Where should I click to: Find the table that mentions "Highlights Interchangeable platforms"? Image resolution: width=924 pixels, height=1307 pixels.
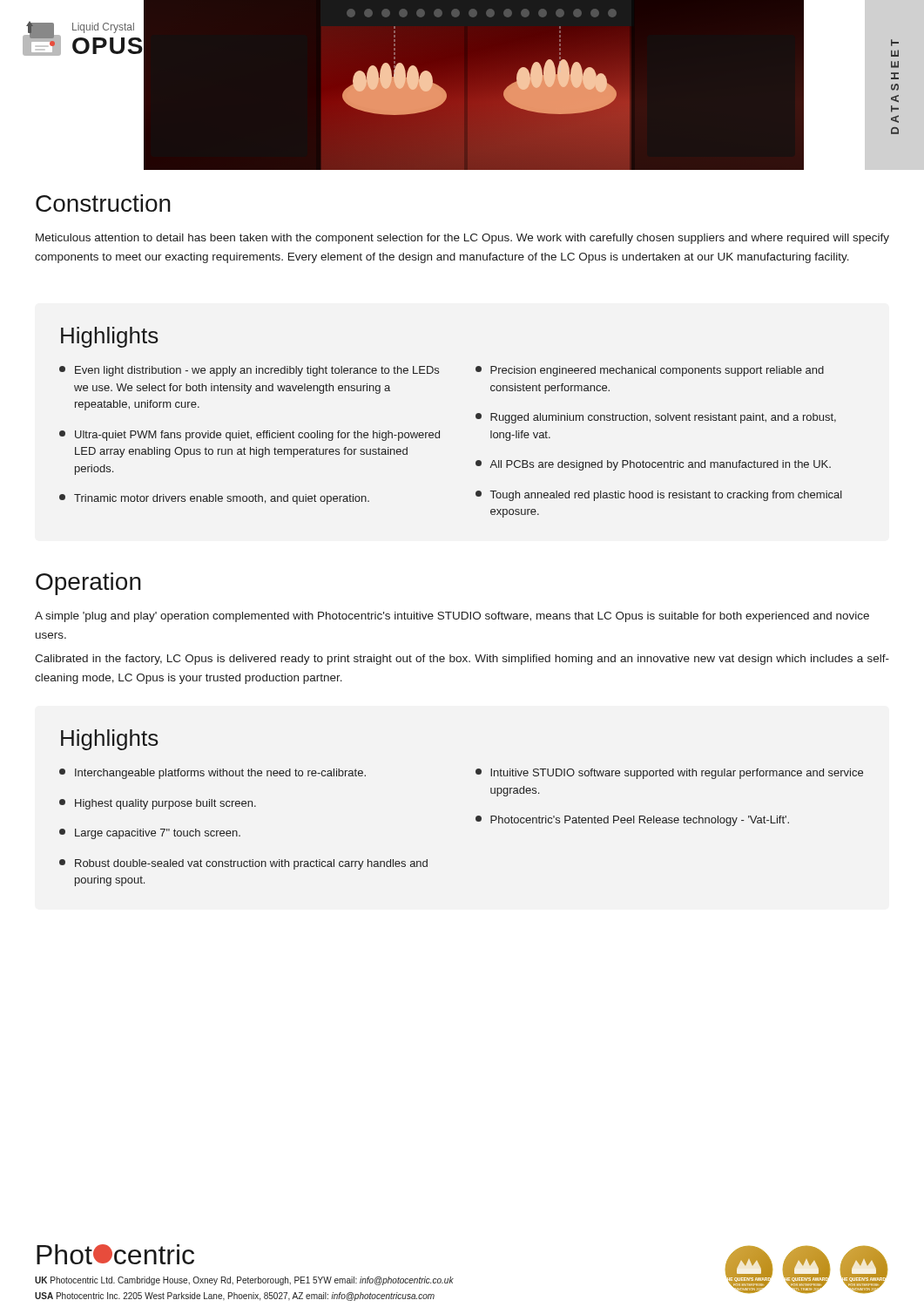[x=462, y=808]
